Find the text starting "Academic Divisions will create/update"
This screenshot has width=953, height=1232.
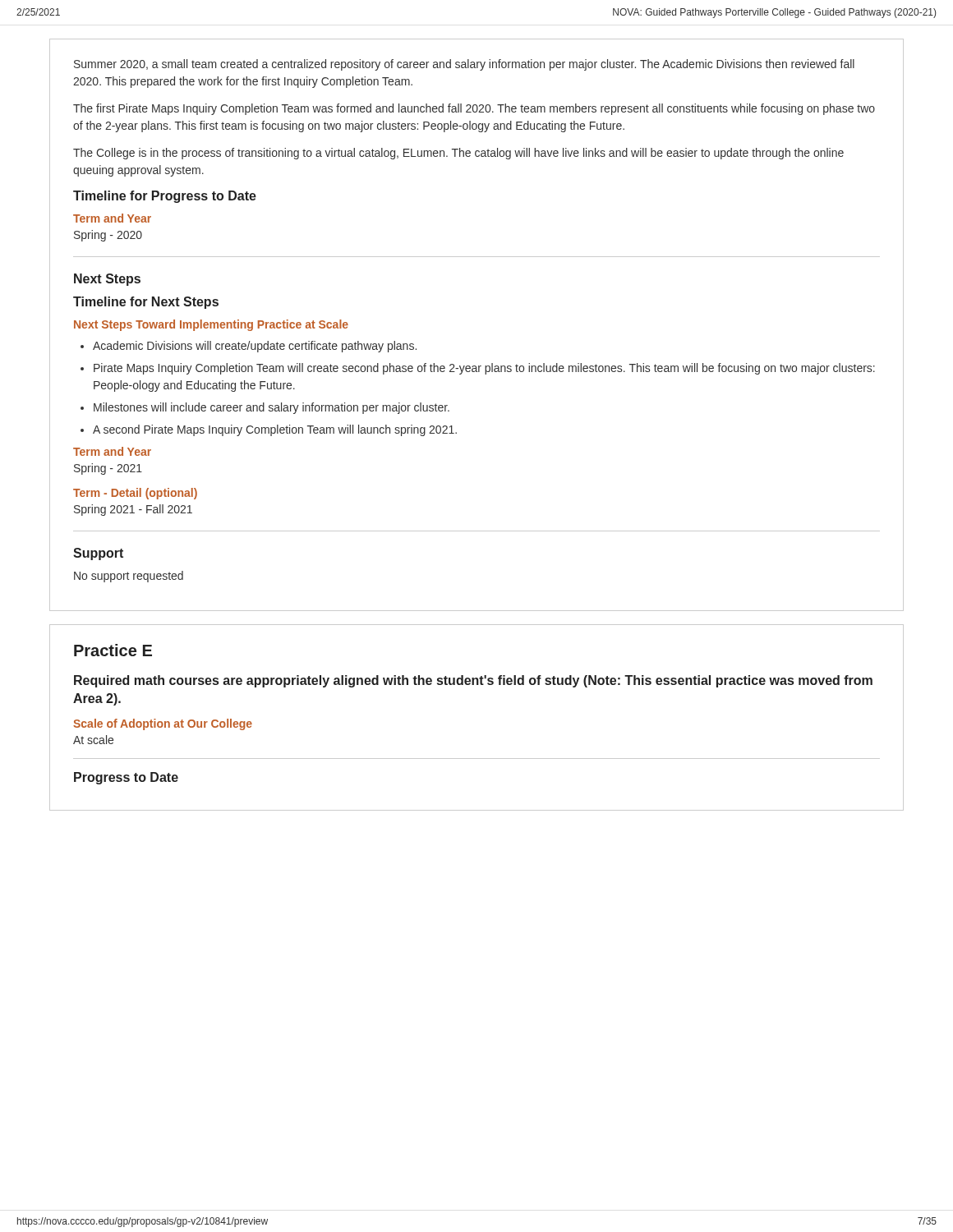[255, 346]
